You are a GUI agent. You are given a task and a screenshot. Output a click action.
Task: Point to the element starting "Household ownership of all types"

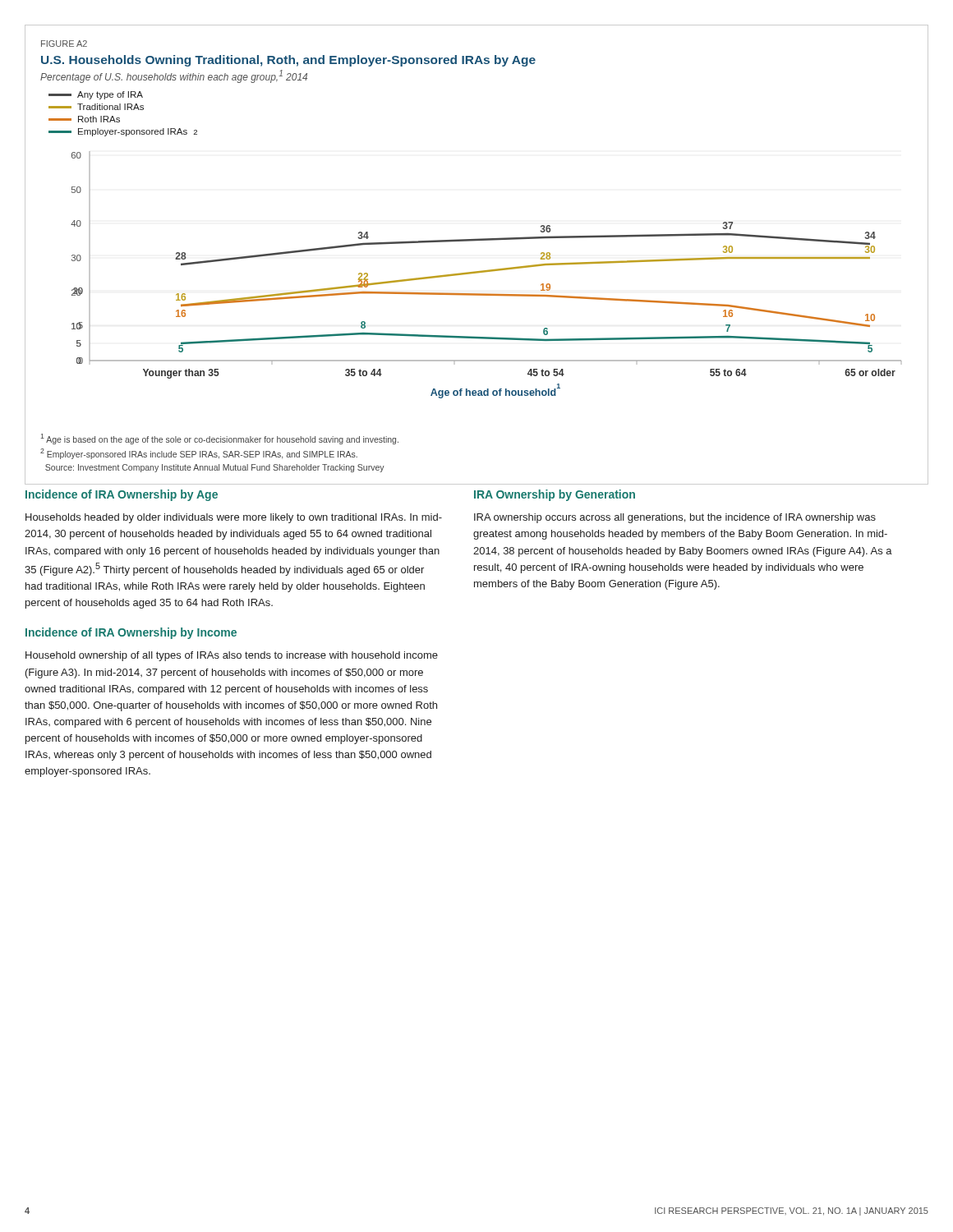click(x=231, y=713)
